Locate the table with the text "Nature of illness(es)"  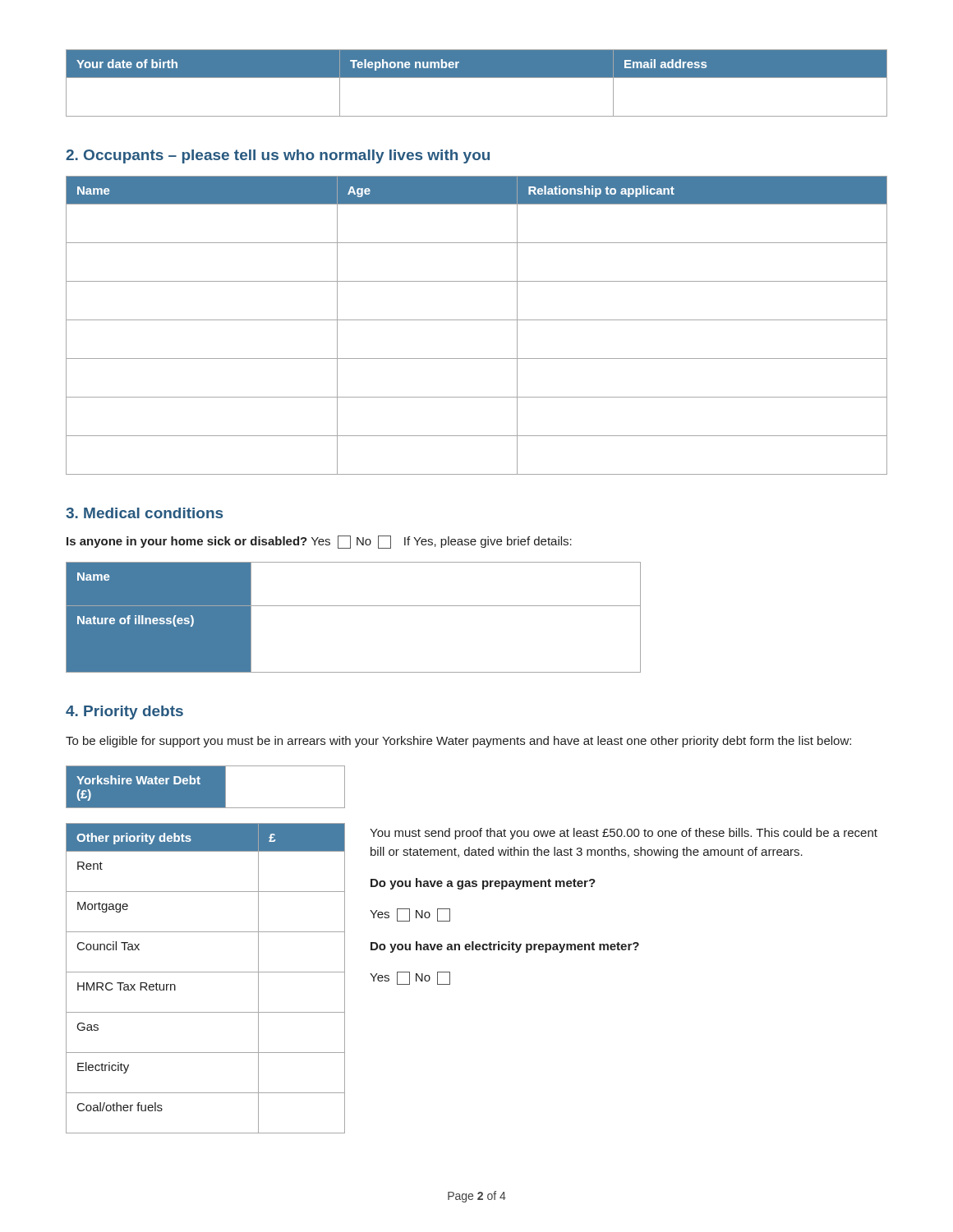click(353, 617)
